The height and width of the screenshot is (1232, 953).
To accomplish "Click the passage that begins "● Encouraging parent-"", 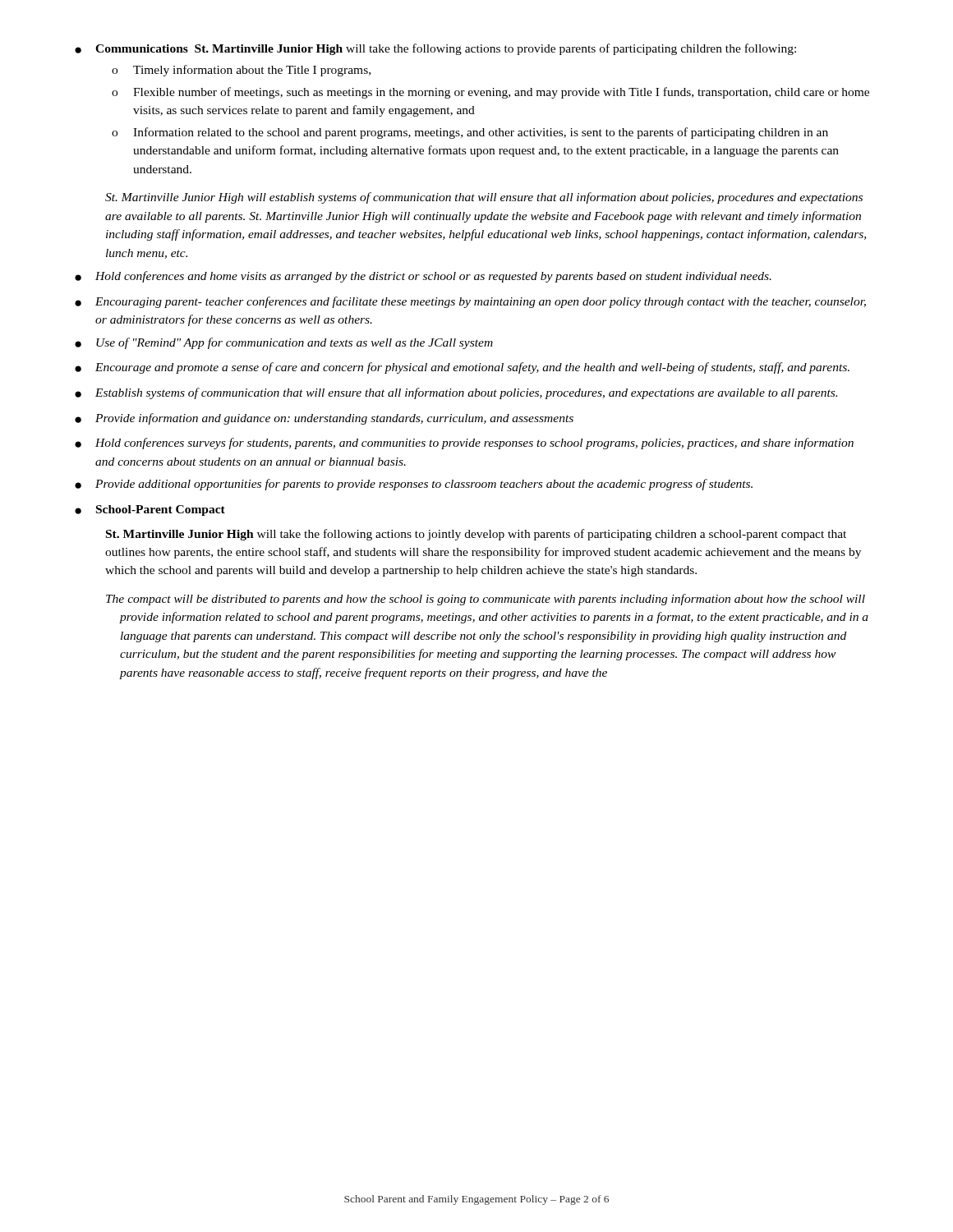I will point(472,311).
